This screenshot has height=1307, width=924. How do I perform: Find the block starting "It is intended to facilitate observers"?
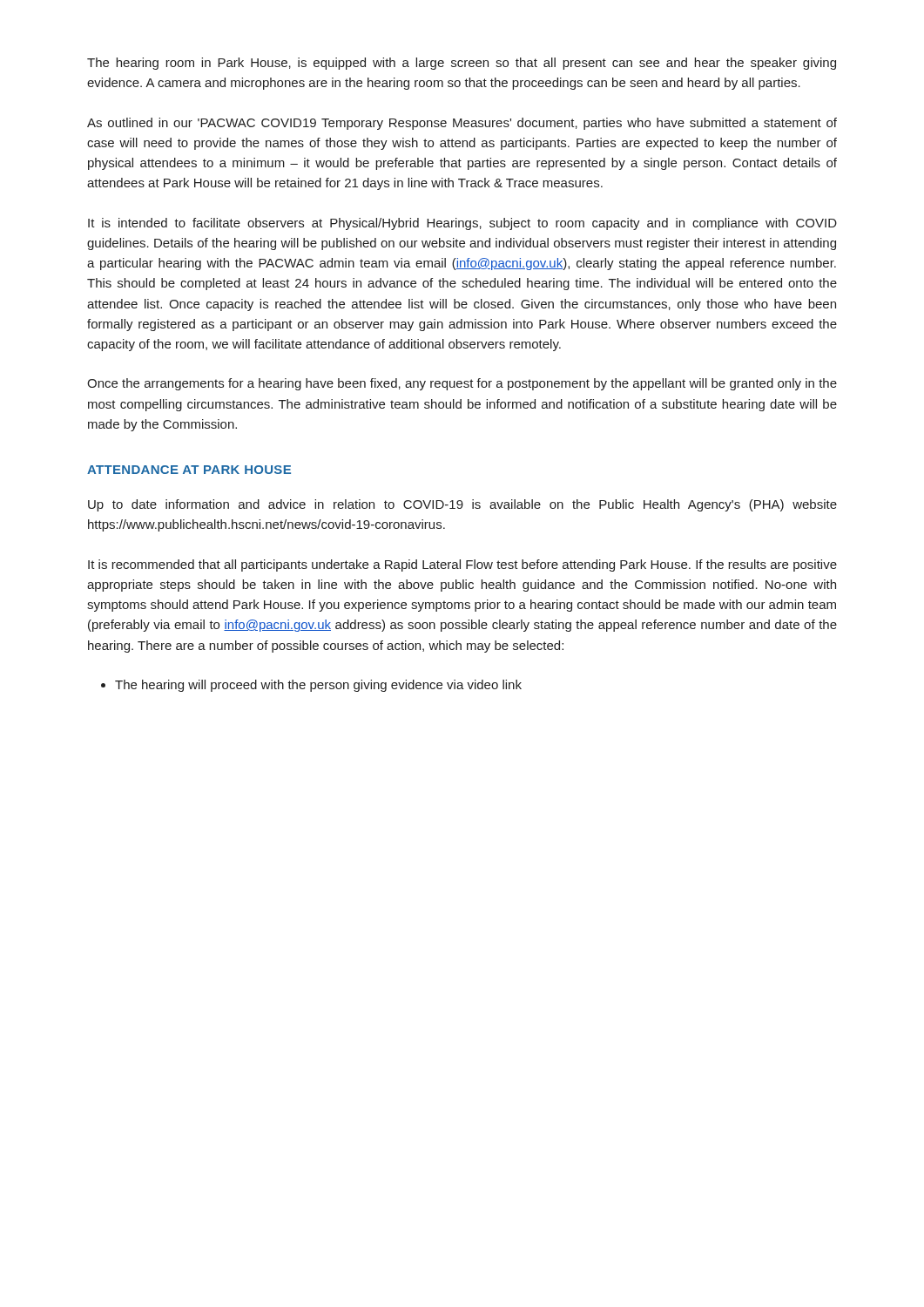[x=462, y=283]
